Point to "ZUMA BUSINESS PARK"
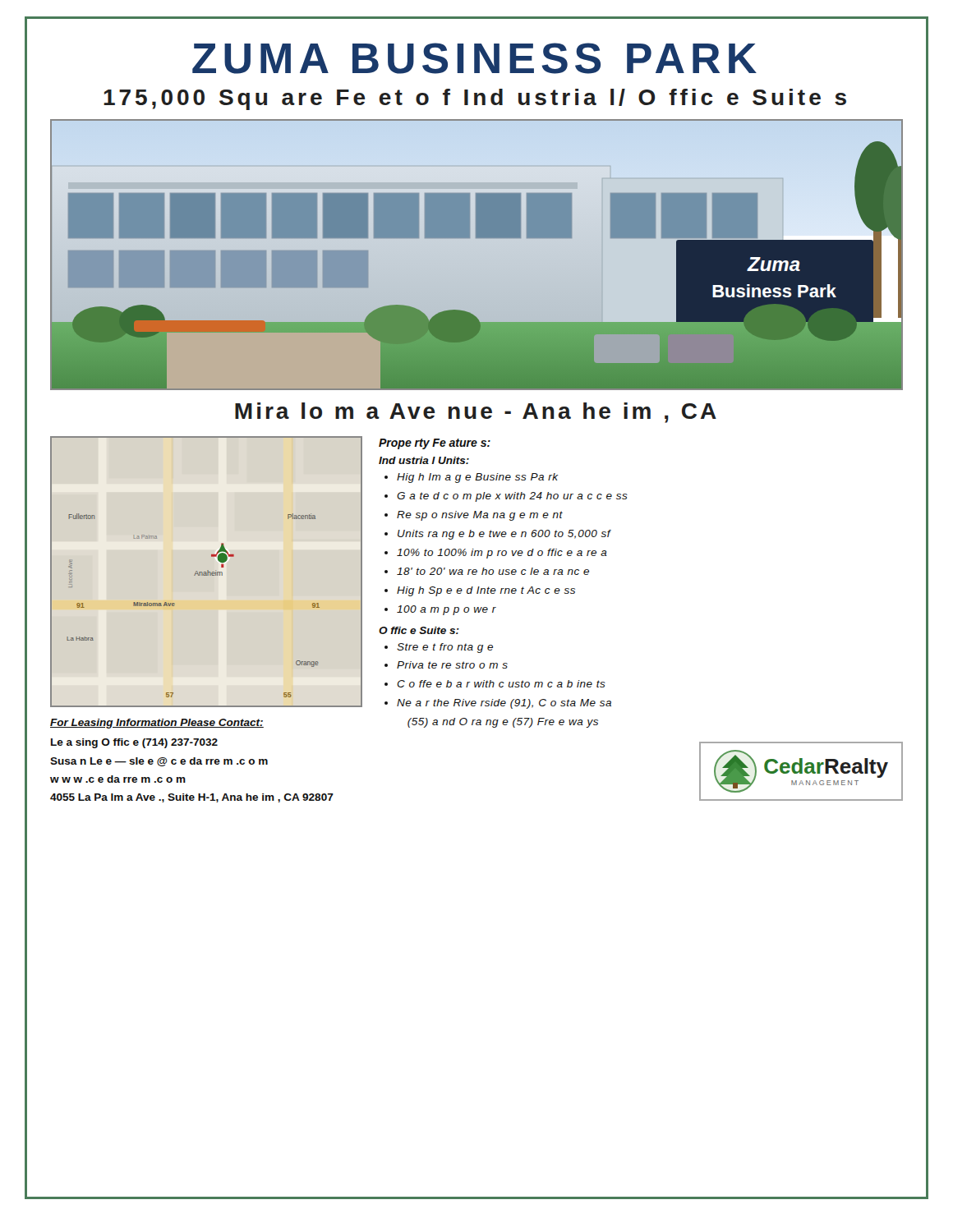 click(x=476, y=58)
